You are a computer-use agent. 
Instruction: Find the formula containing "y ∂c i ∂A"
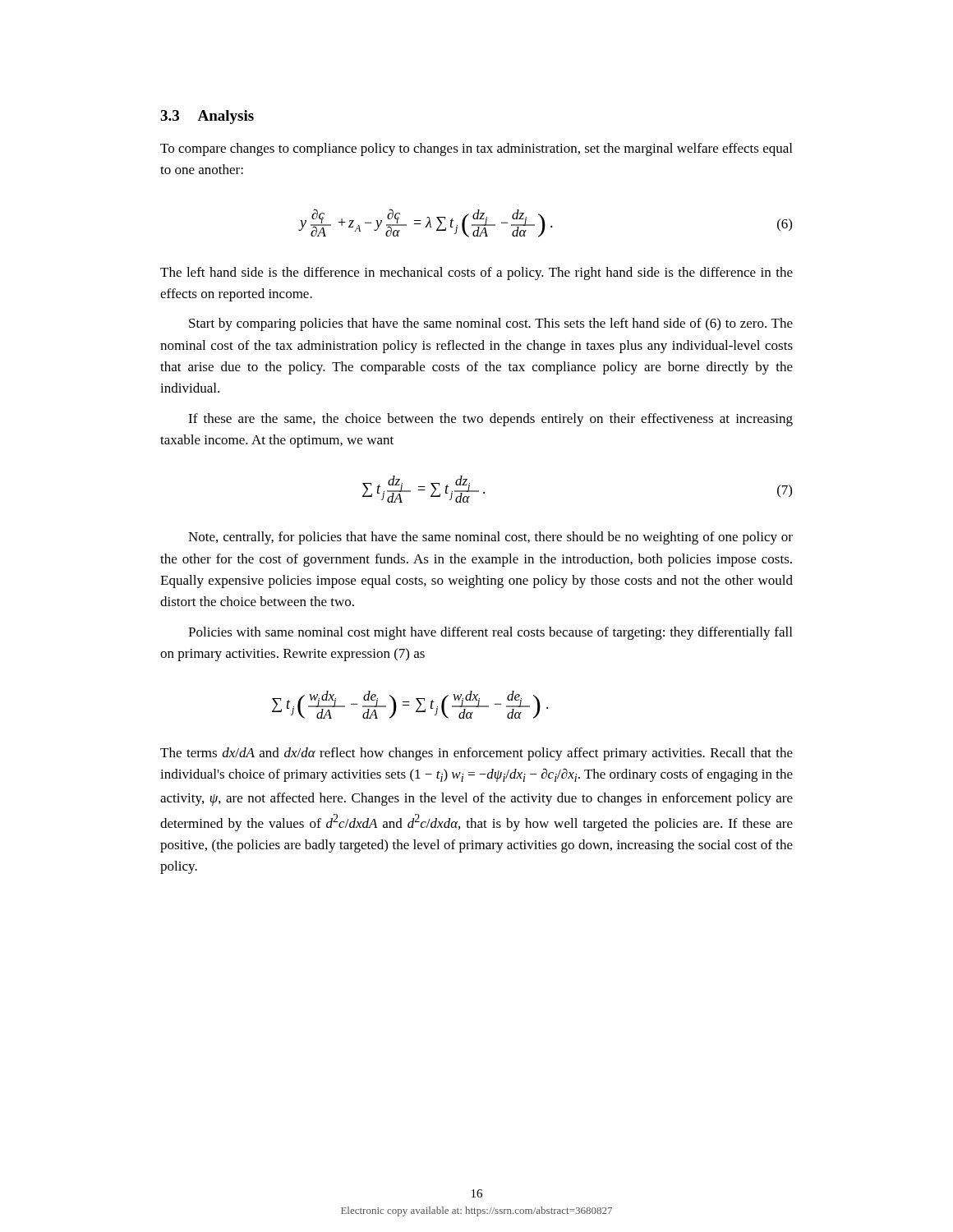(546, 224)
